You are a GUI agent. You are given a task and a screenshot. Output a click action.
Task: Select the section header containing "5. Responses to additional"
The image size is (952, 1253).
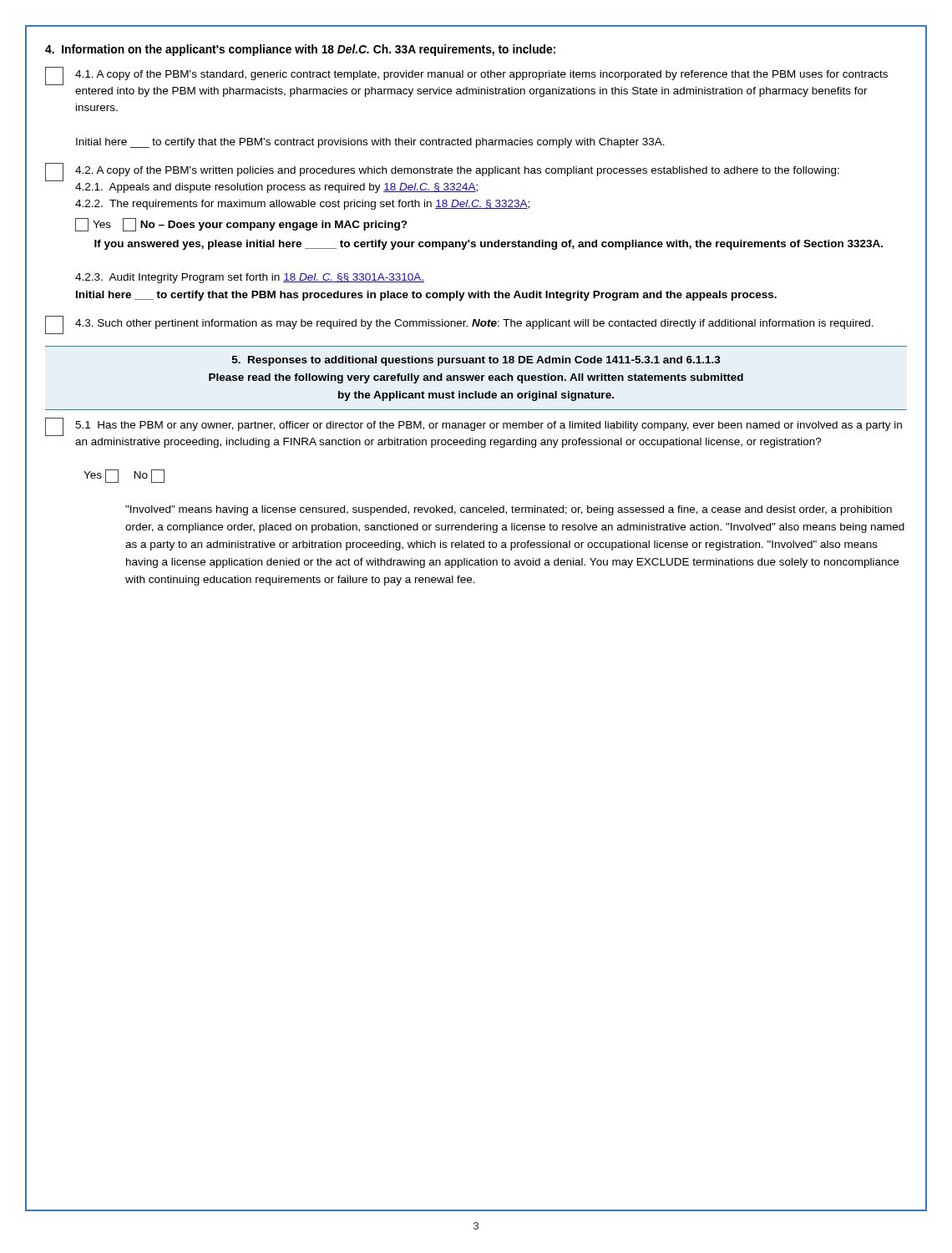click(x=476, y=377)
